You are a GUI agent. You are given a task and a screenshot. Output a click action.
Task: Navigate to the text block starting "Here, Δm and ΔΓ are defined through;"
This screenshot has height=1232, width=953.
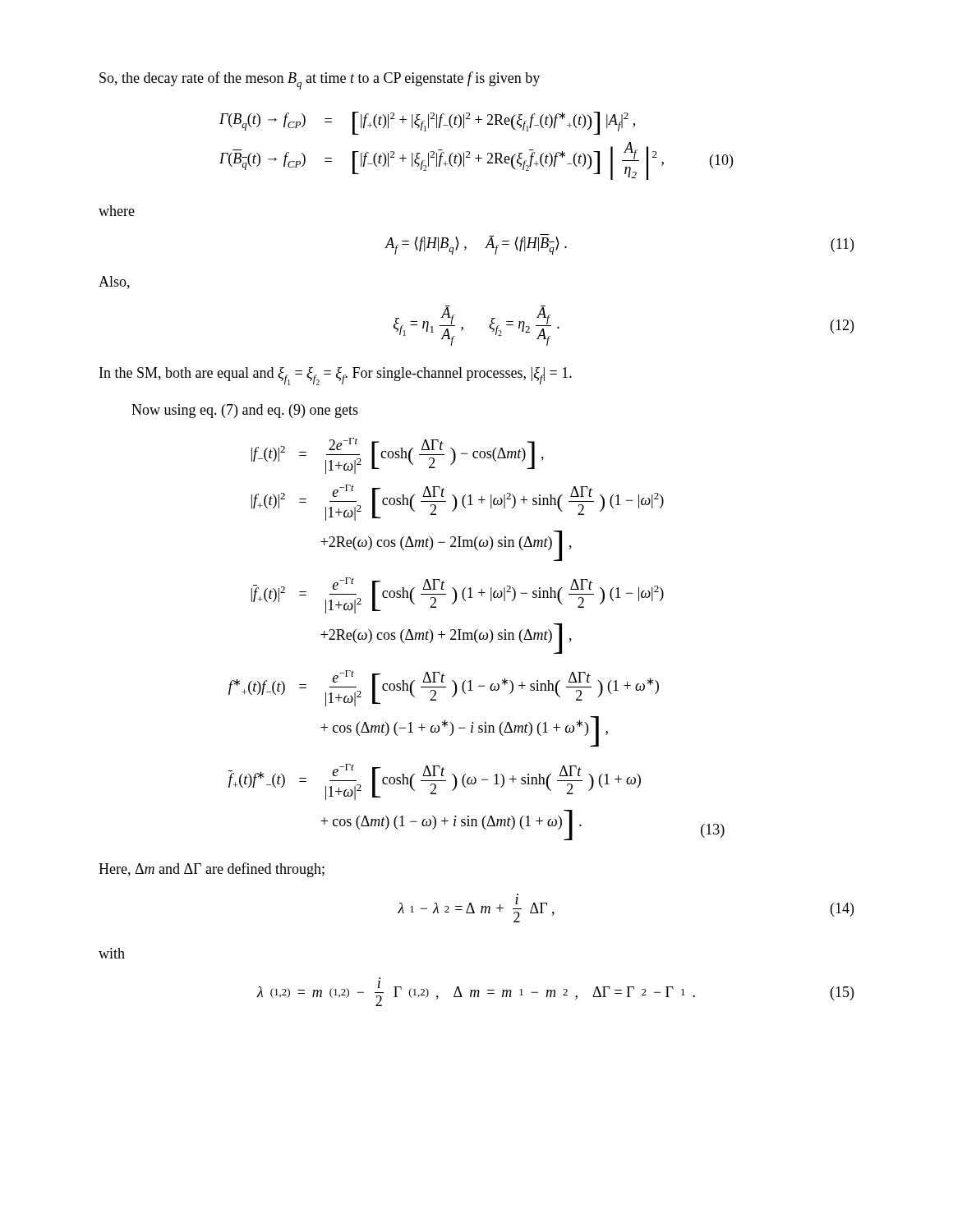click(x=212, y=869)
